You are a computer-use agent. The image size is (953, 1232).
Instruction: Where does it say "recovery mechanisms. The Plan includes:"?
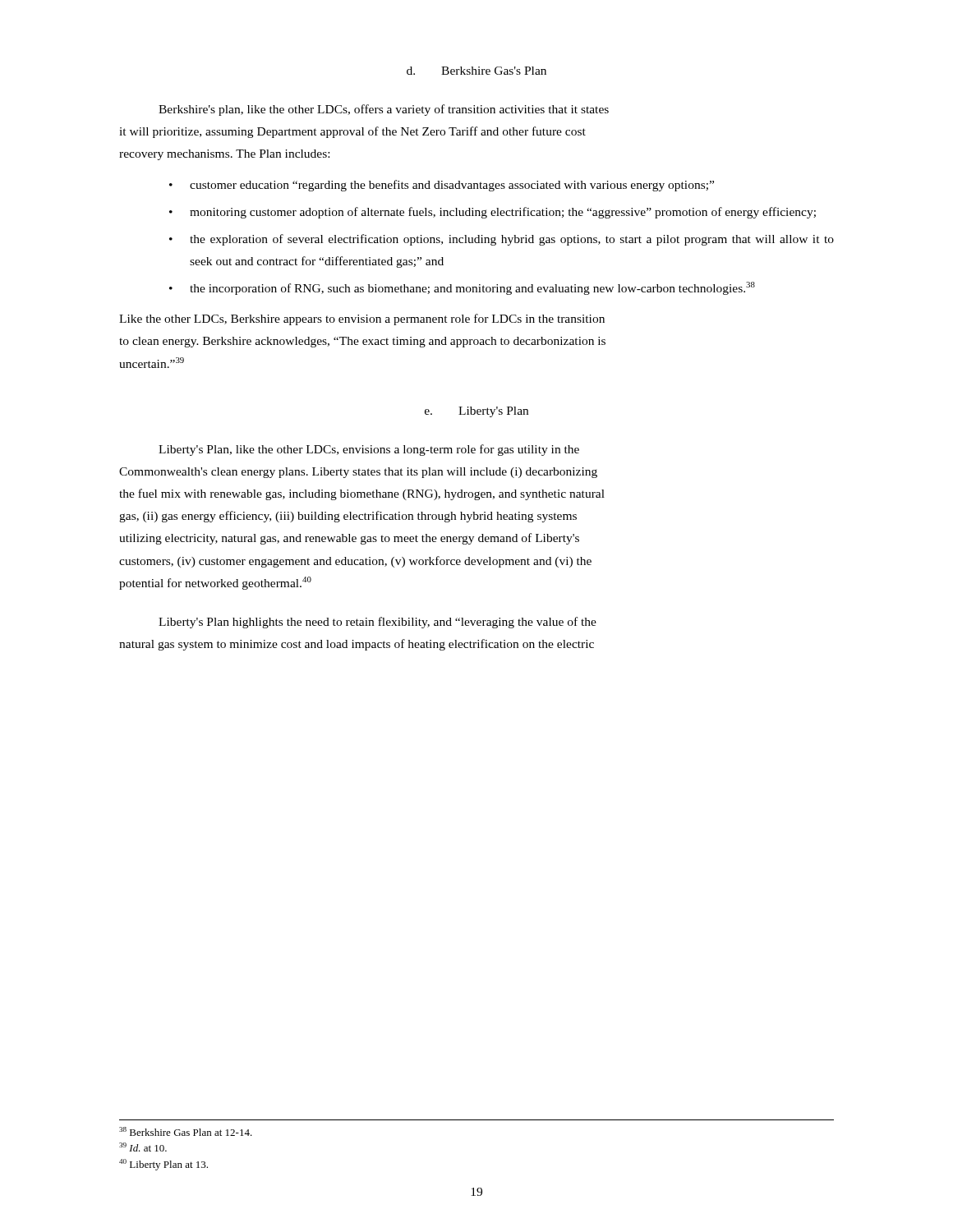coord(225,153)
